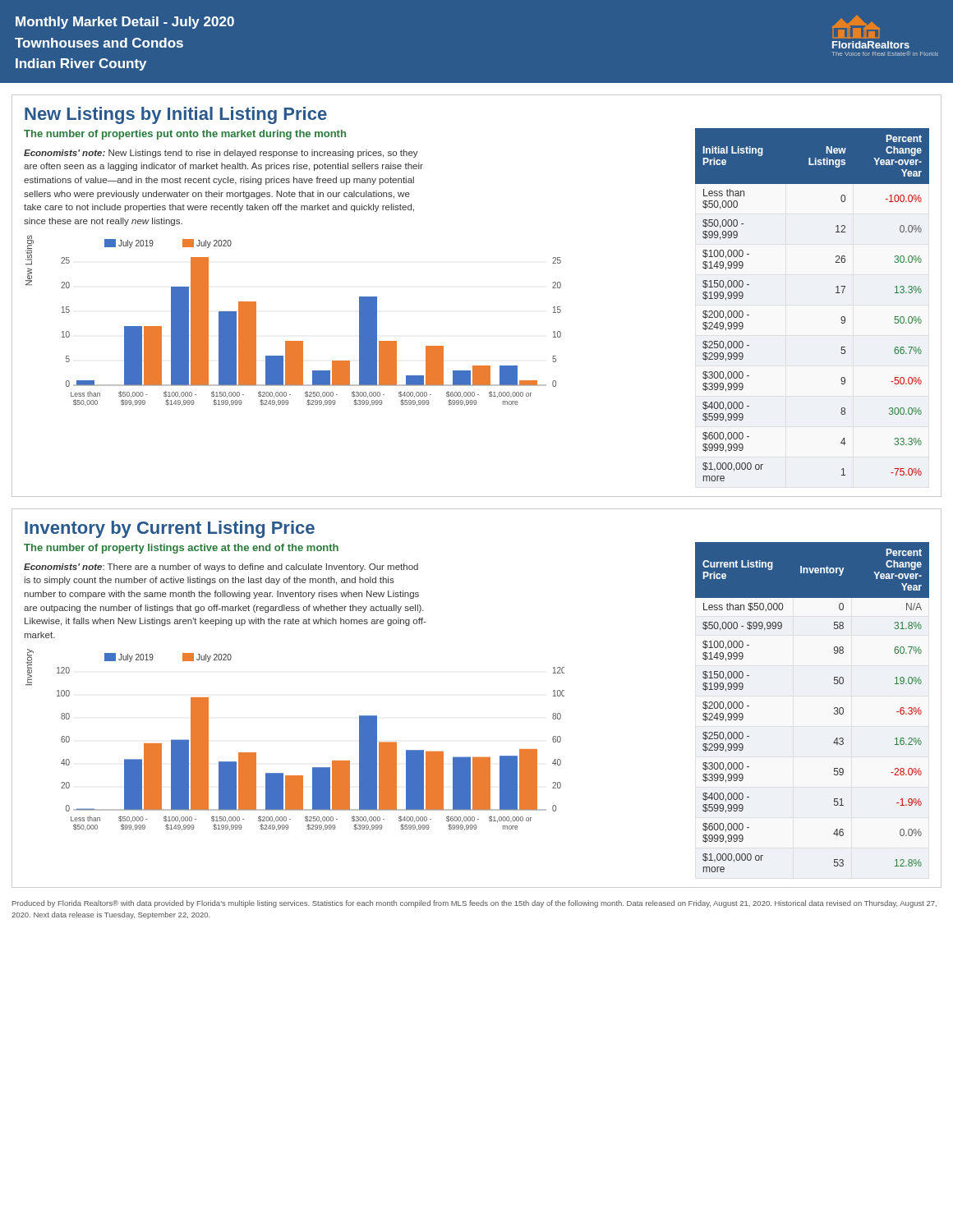This screenshot has width=953, height=1232.
Task: Click the passage that begins "Economists' note: New Listings tend to rise in"
Action: tap(223, 187)
